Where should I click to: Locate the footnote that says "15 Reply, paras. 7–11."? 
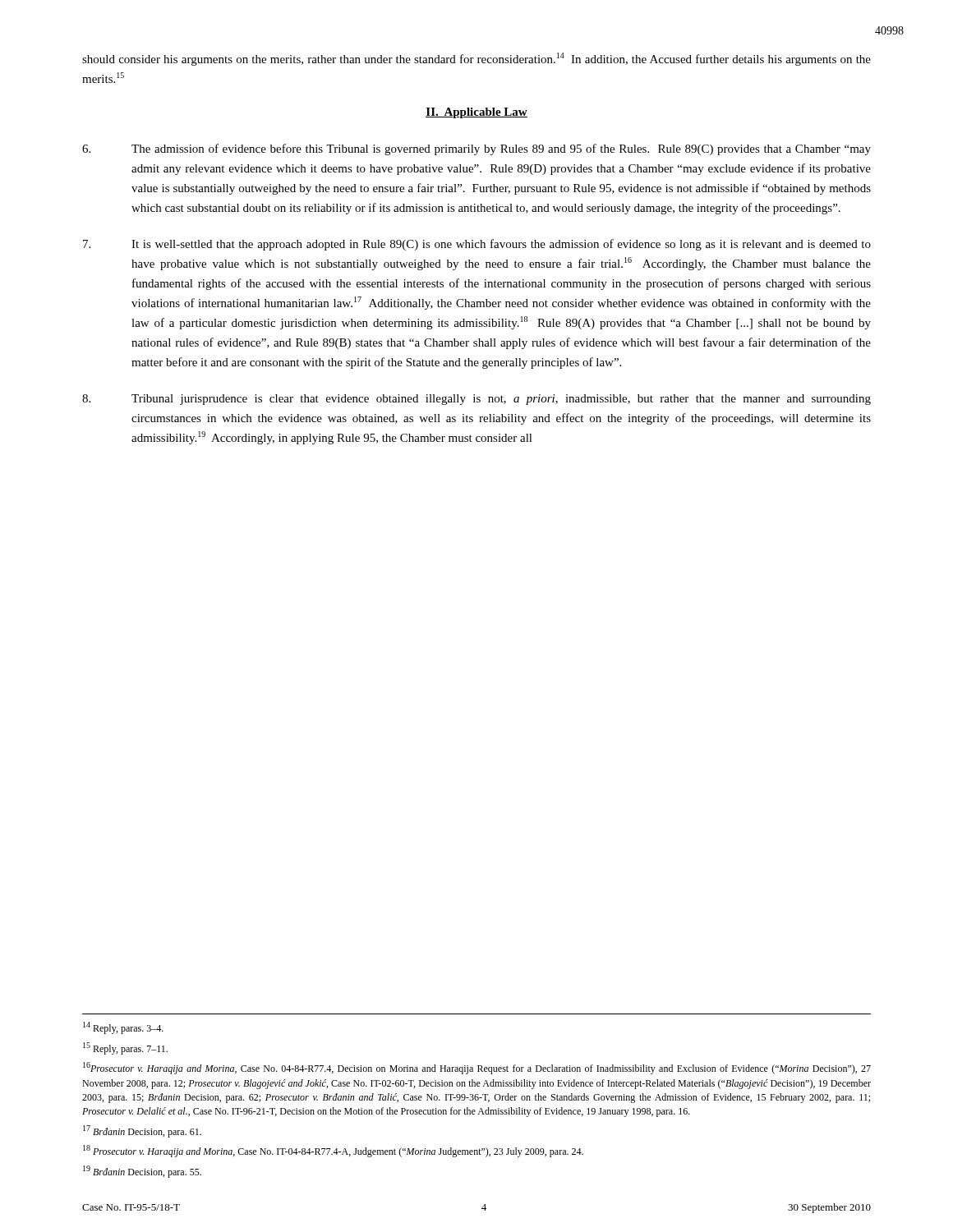pos(125,1048)
